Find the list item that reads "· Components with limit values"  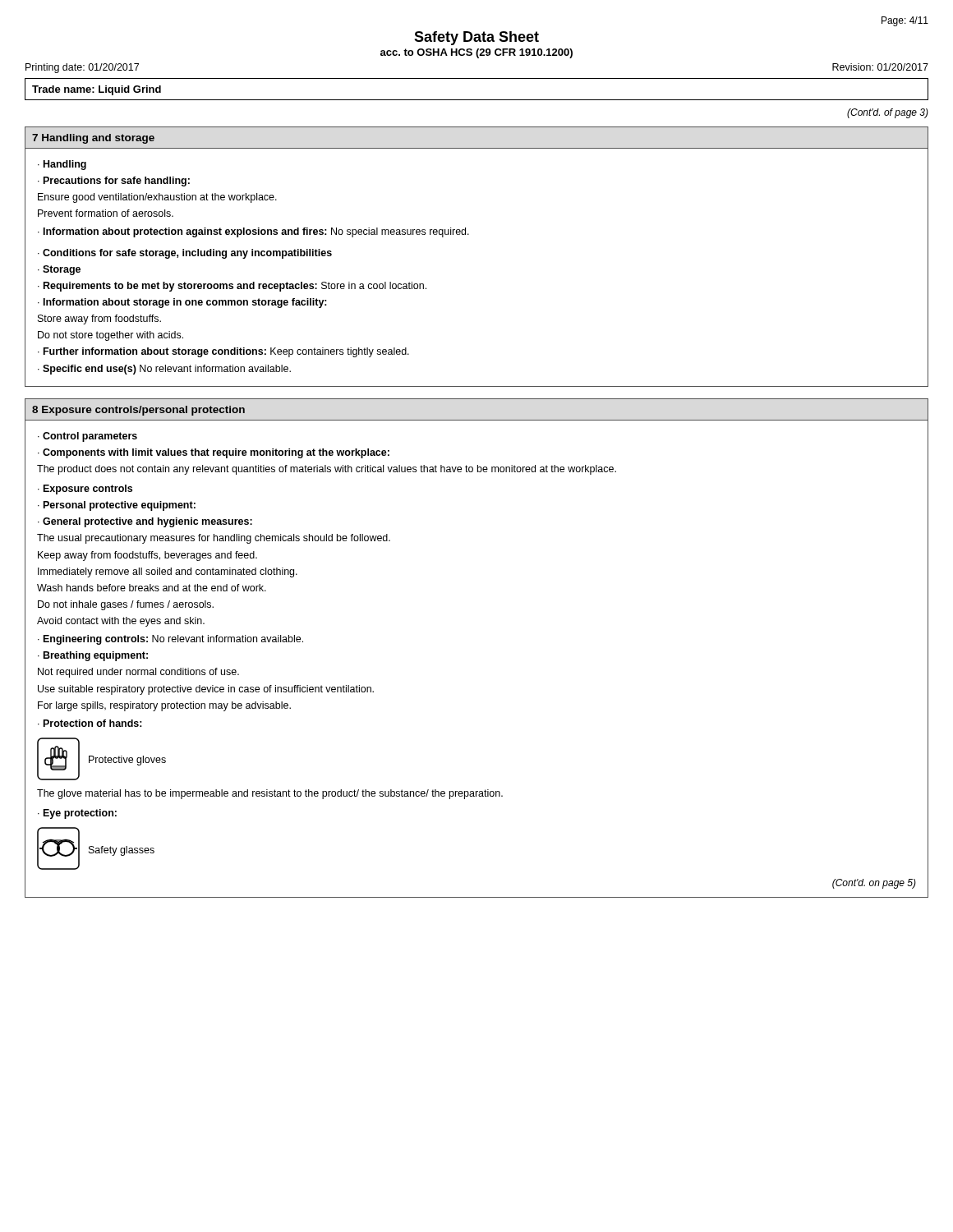(x=214, y=452)
